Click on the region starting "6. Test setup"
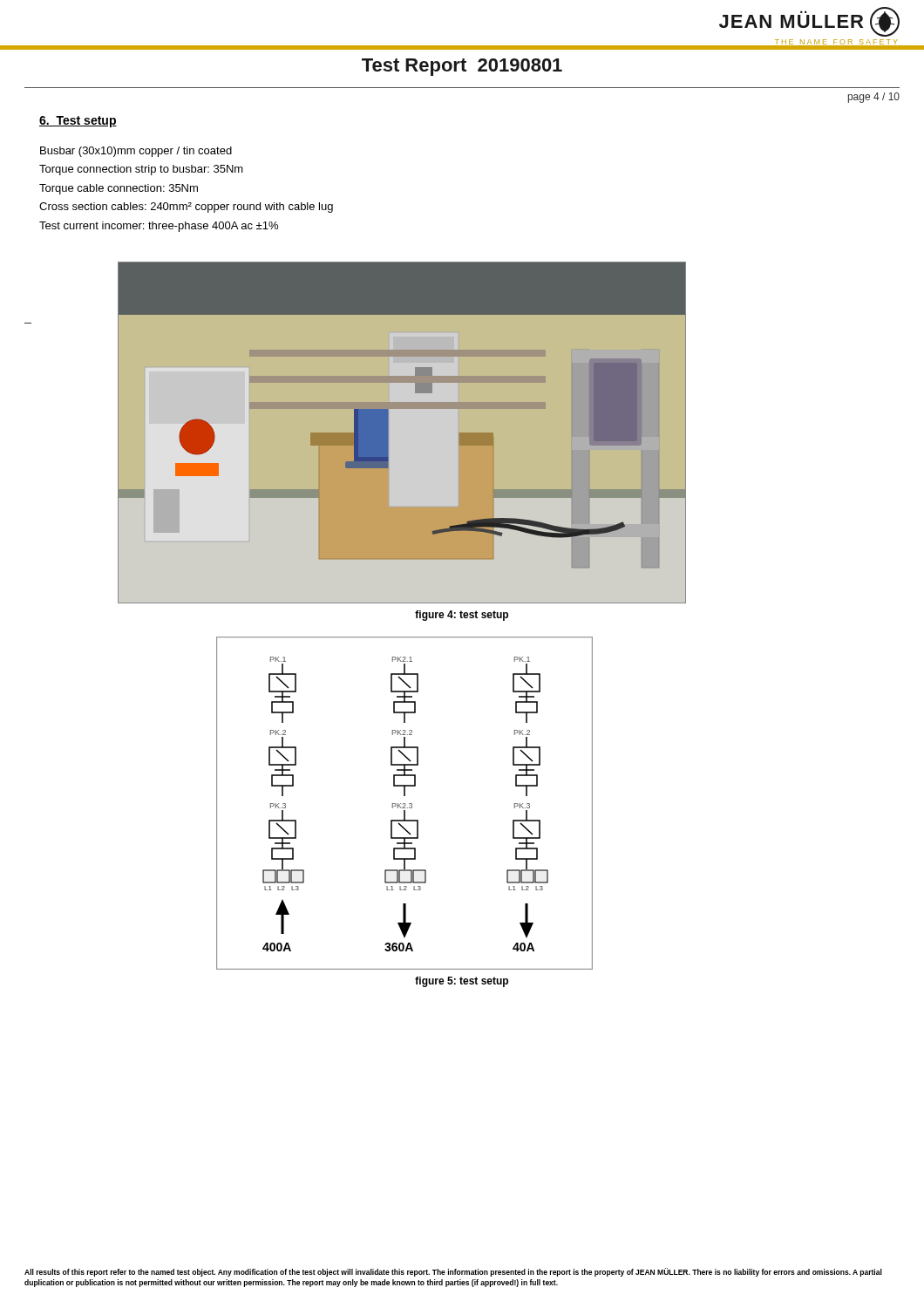The image size is (924, 1308). click(78, 120)
